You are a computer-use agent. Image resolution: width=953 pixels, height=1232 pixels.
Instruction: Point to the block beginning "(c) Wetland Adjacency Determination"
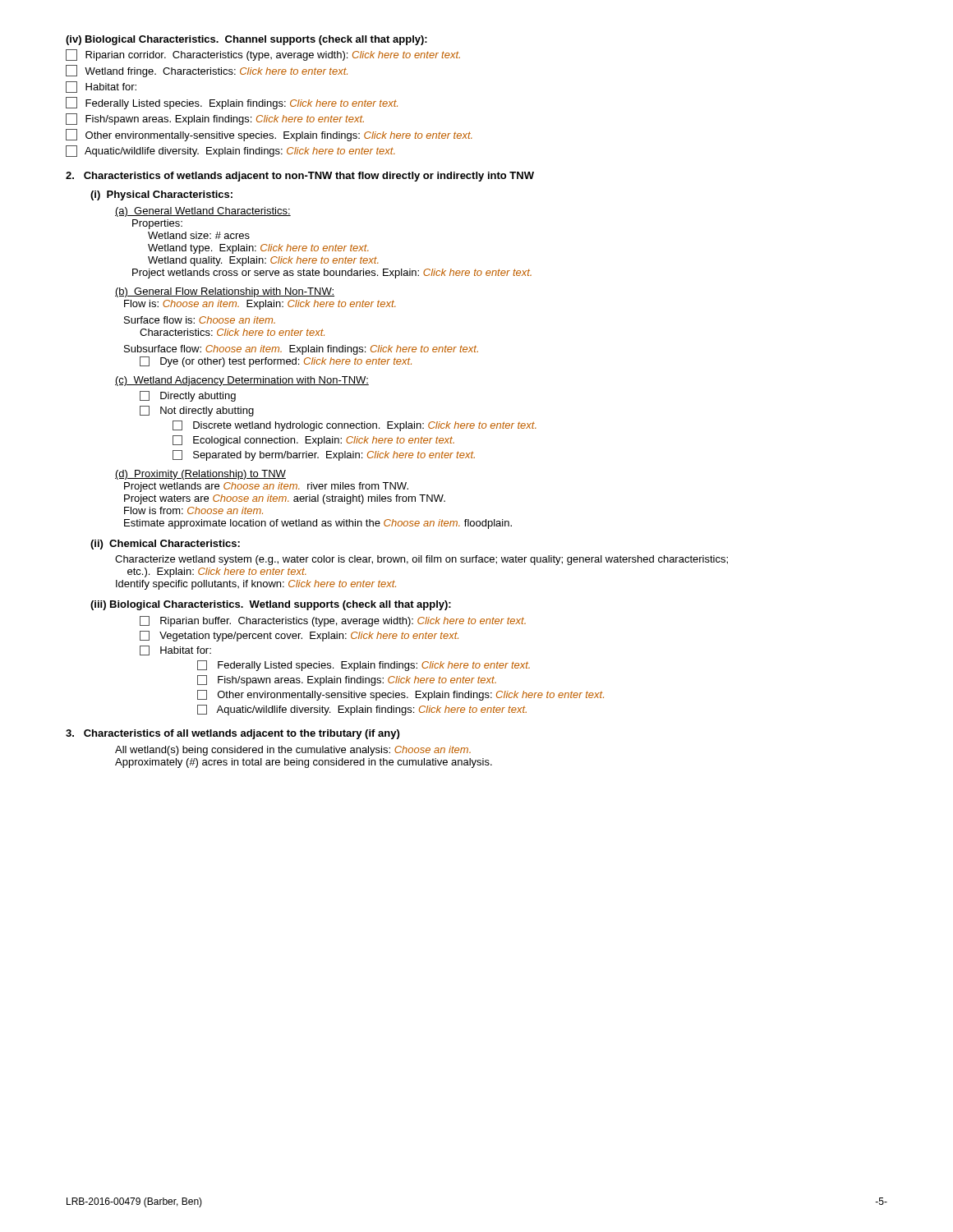tap(242, 380)
